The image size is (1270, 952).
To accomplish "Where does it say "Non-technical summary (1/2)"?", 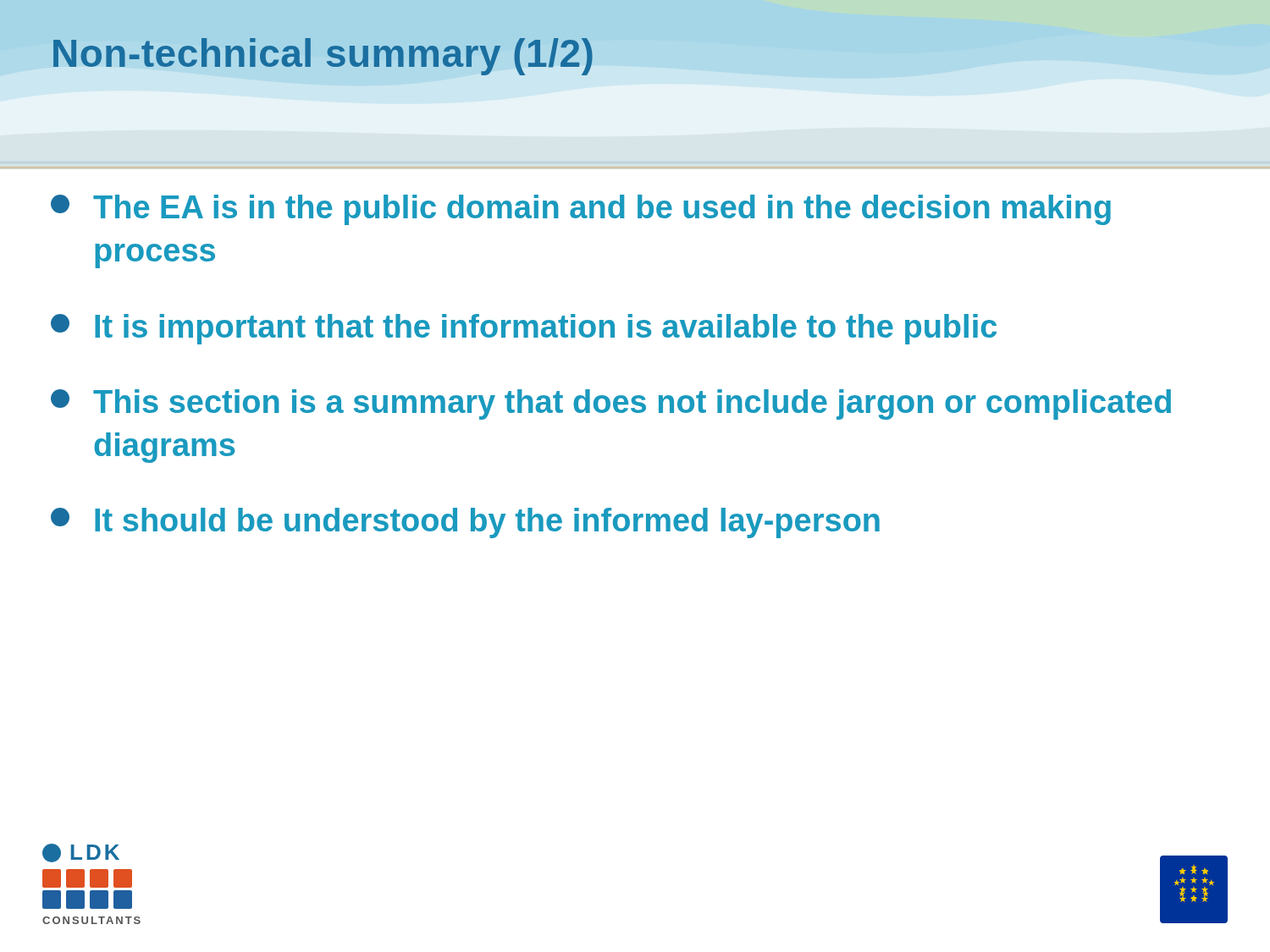I will [x=323, y=53].
